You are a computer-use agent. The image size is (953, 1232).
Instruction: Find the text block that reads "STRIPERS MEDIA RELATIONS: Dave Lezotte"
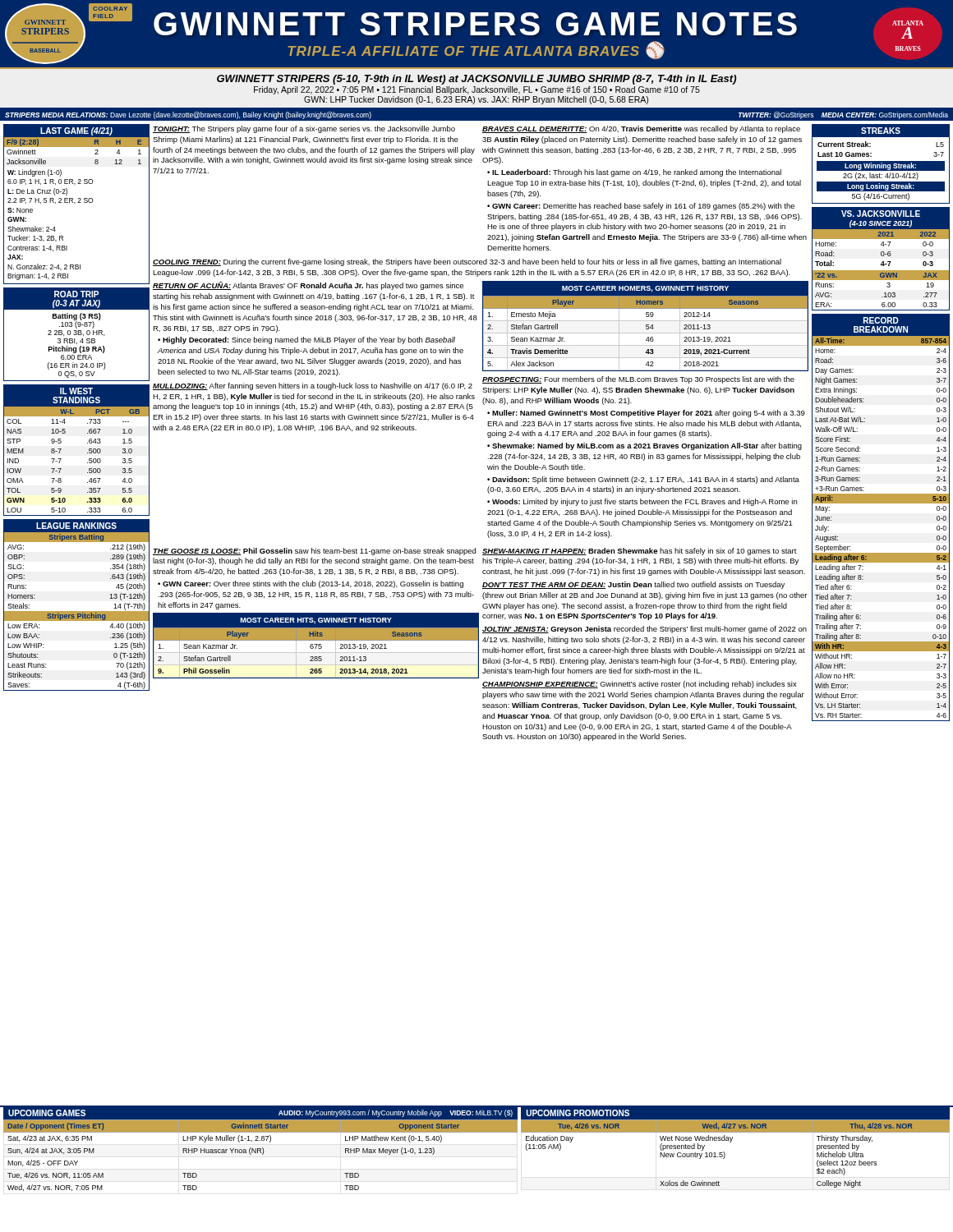[x=476, y=115]
